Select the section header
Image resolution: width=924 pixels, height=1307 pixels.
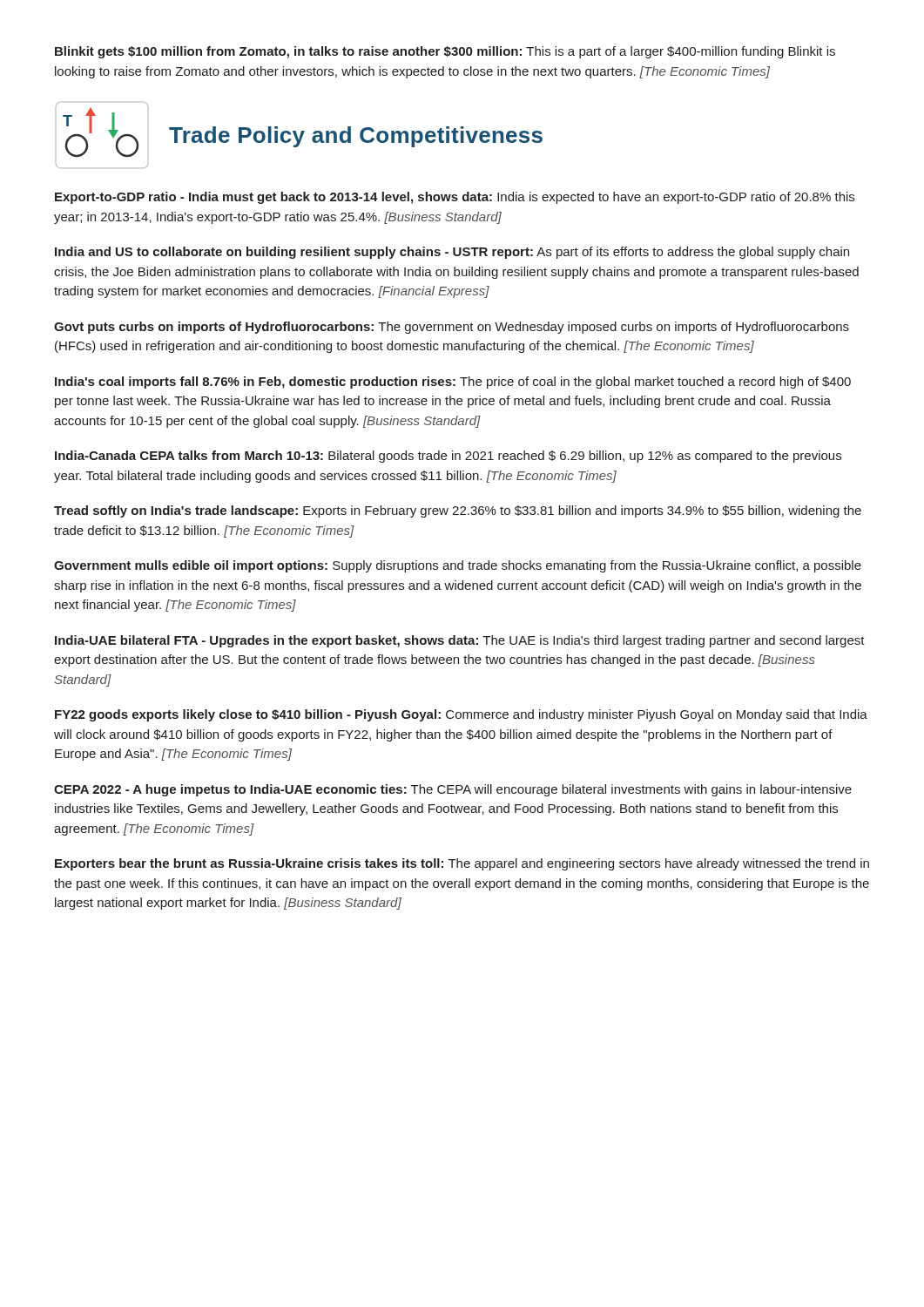356,135
